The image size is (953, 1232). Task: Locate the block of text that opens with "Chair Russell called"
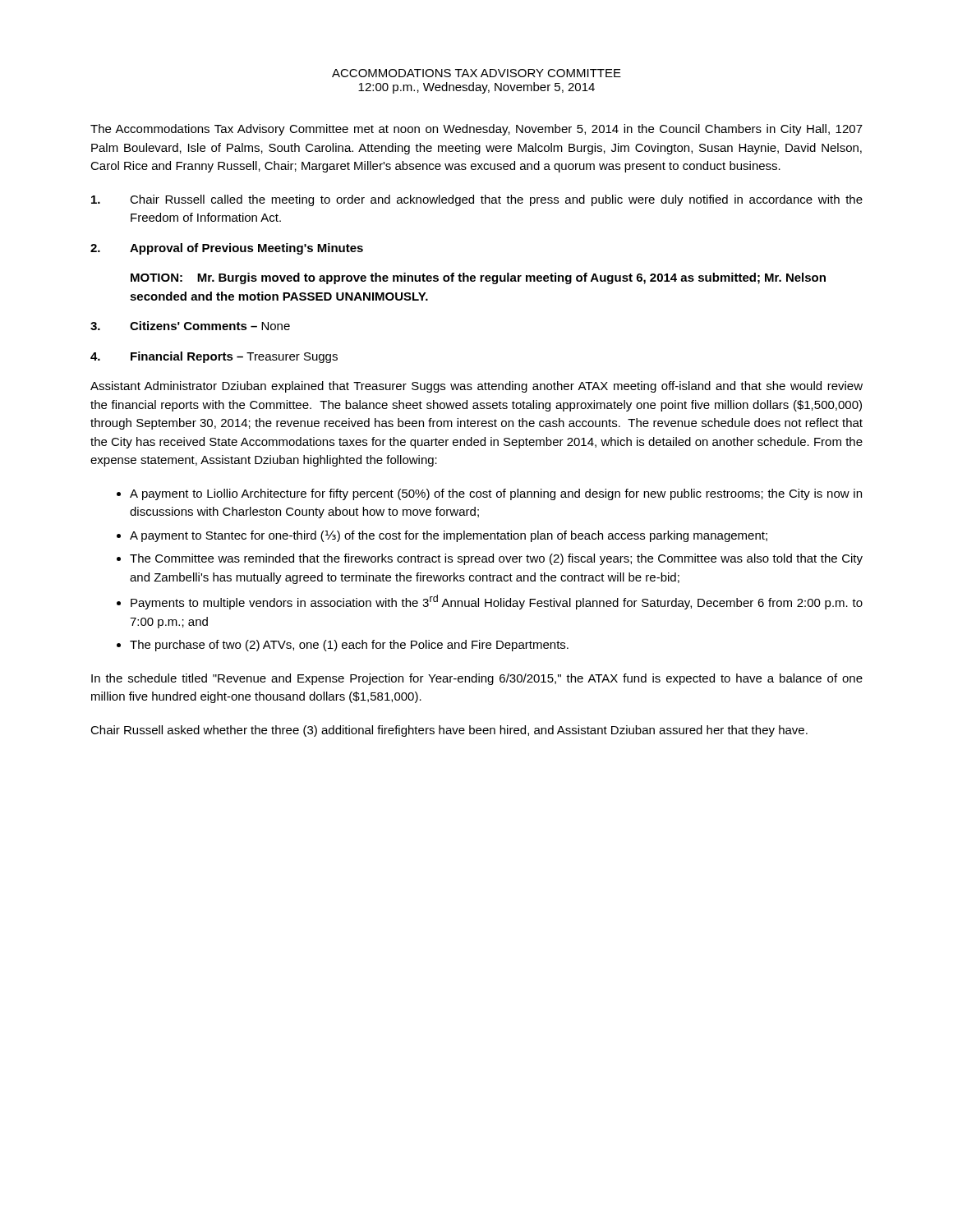pos(476,209)
